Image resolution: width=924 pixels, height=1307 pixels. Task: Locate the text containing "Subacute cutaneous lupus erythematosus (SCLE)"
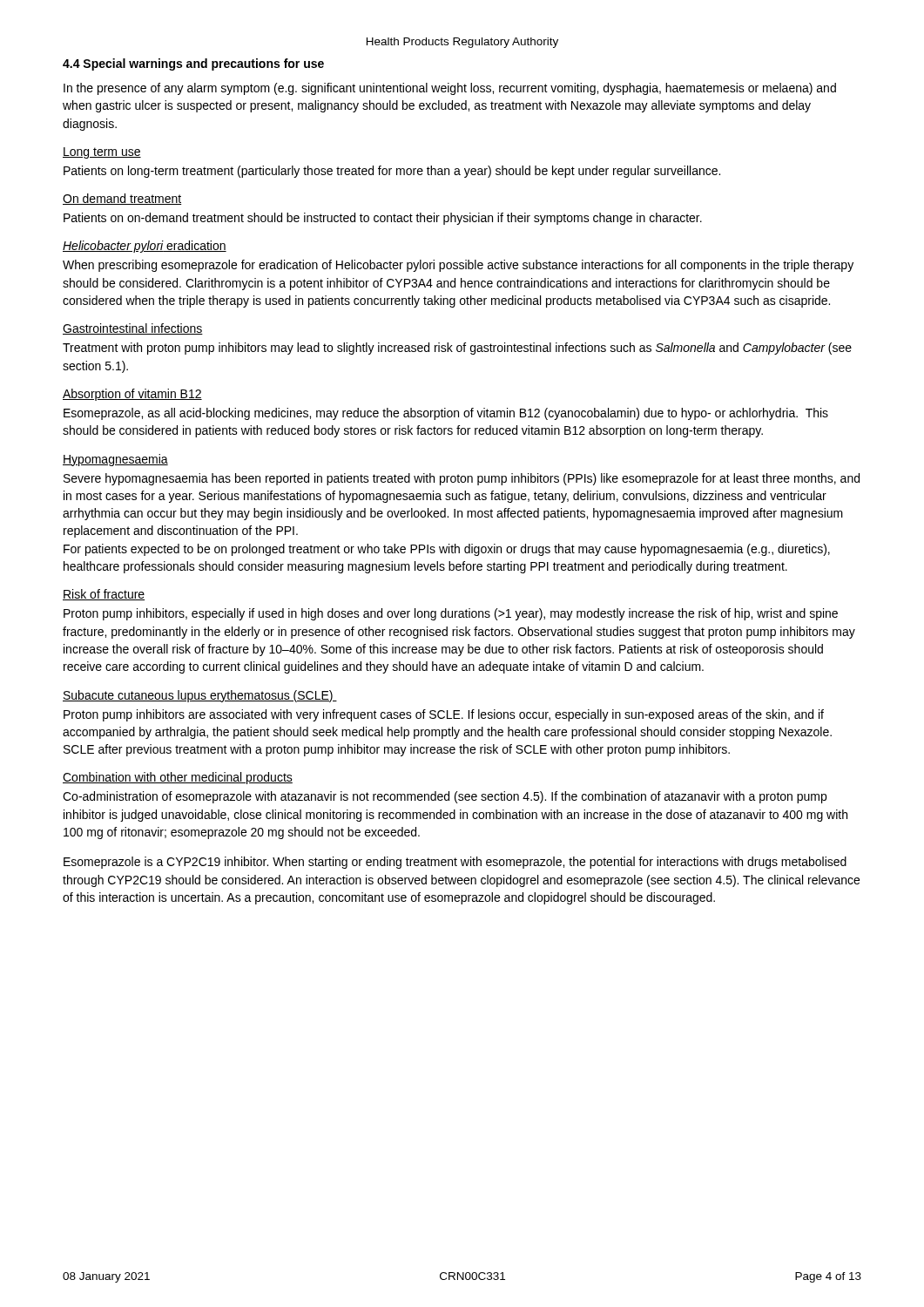[x=200, y=695]
